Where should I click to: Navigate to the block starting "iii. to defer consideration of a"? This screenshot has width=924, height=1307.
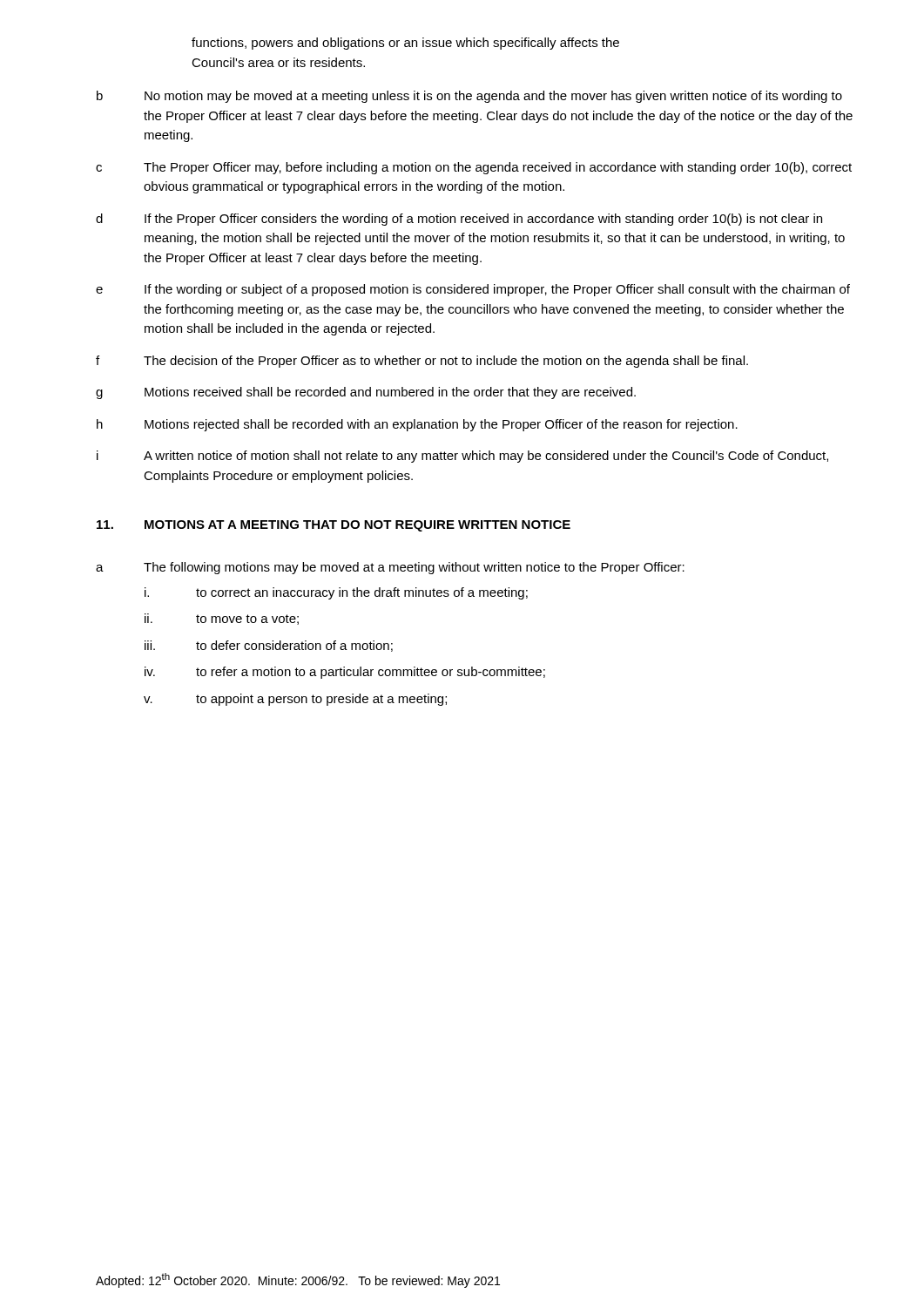tap(269, 646)
